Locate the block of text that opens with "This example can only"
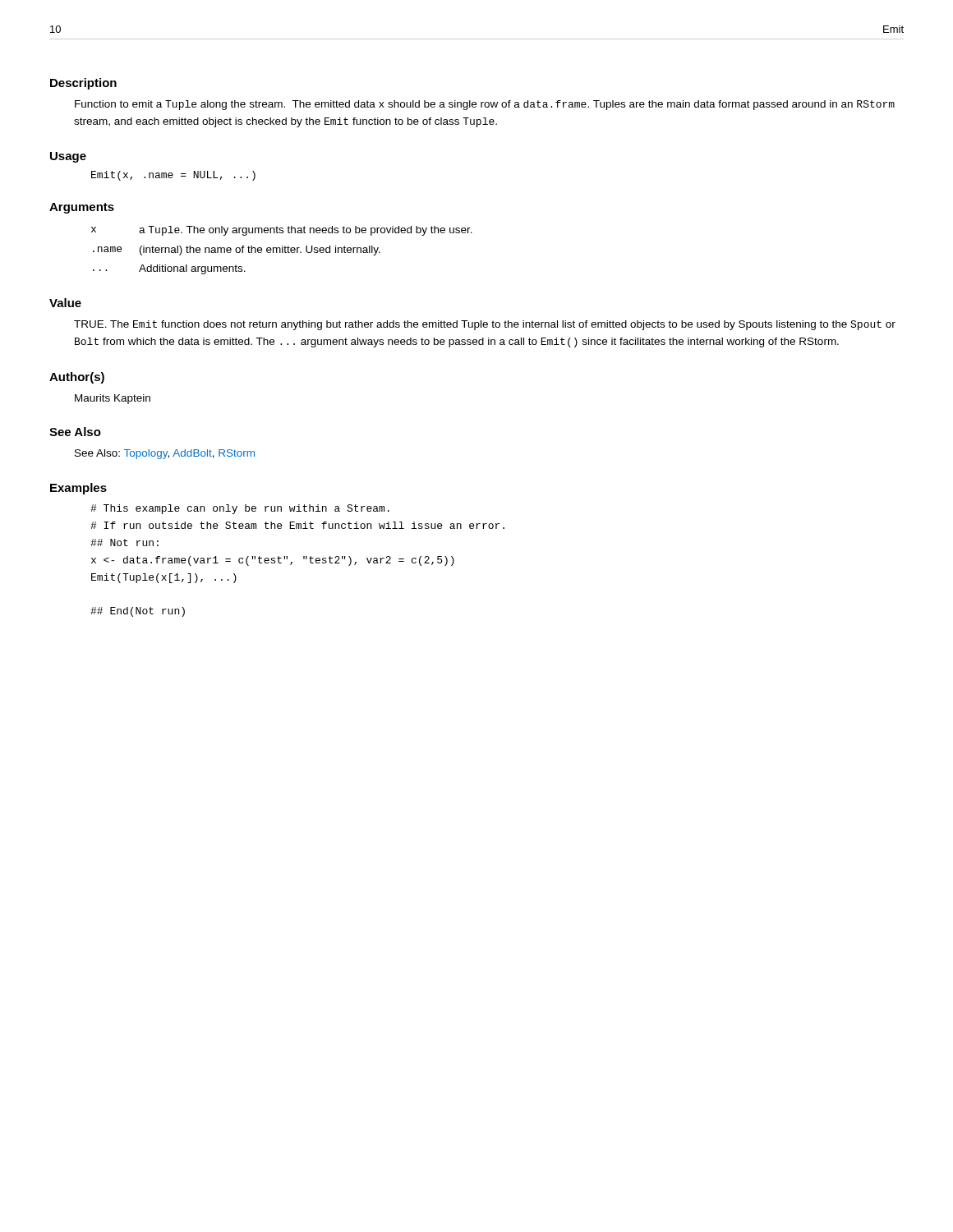This screenshot has width=953, height=1232. (x=299, y=560)
